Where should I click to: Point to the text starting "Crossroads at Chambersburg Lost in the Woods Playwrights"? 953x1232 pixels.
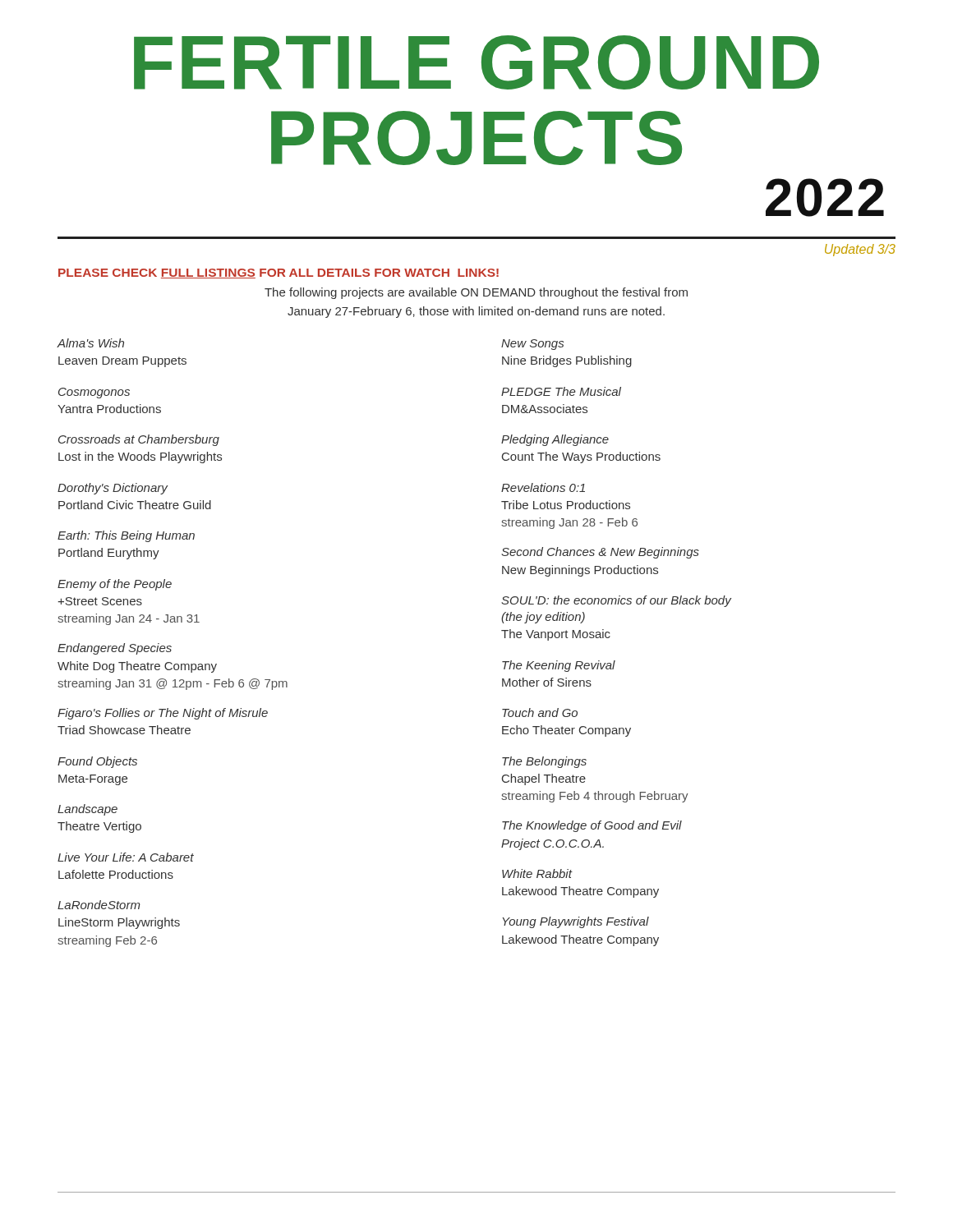(x=139, y=440)
